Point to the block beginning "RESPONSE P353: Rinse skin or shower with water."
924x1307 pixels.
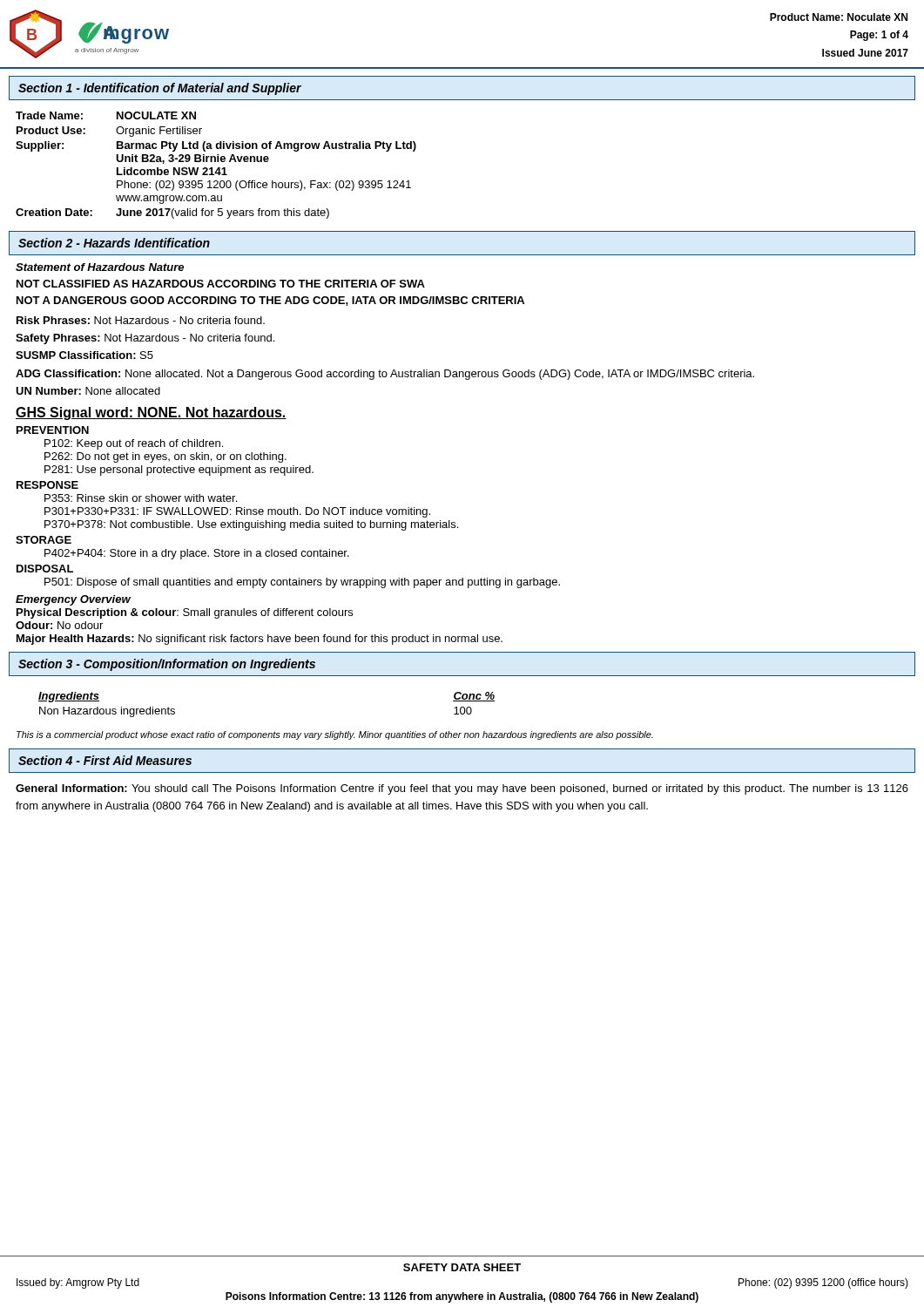(x=47, y=485)
